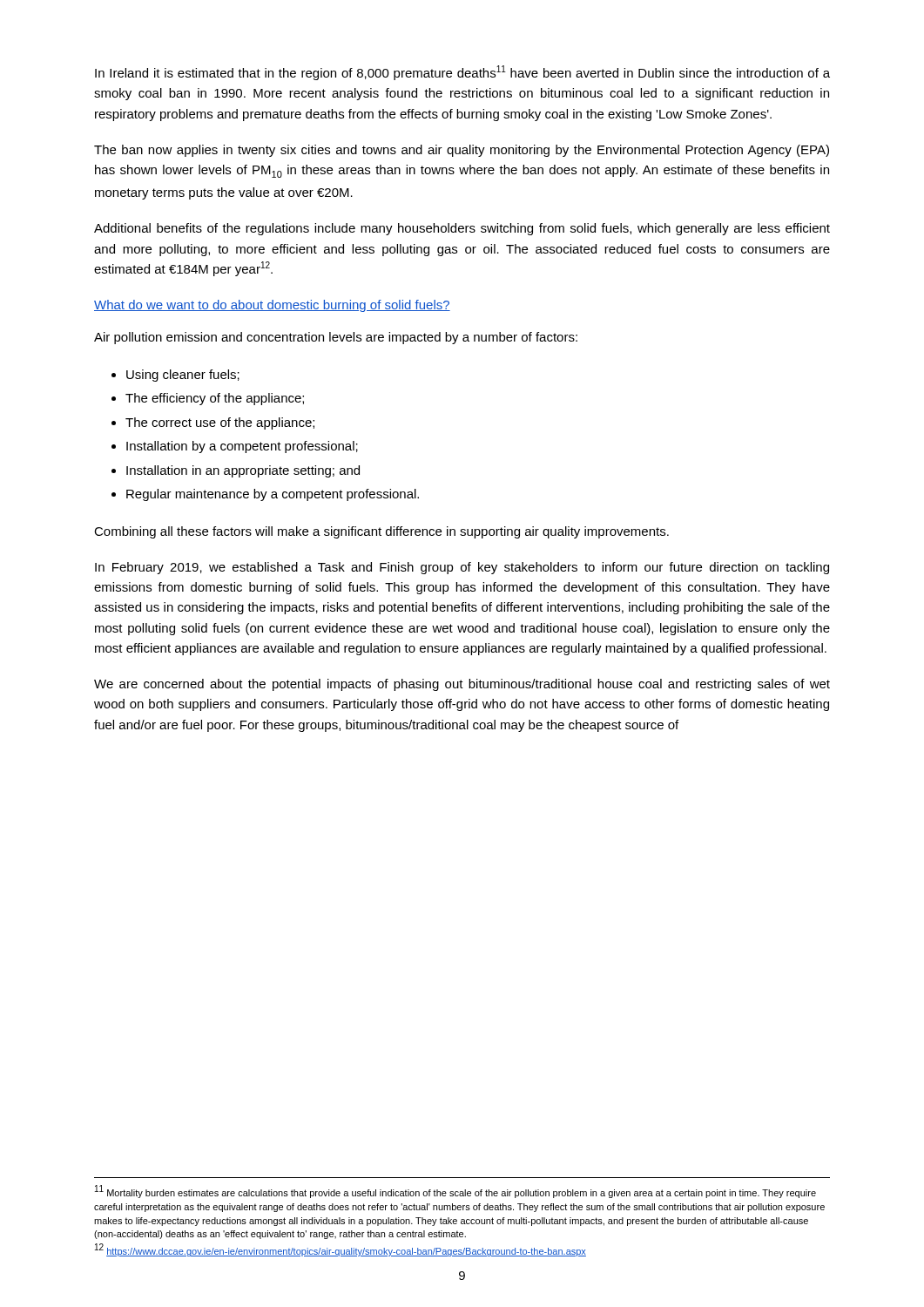
Task: Navigate to the element starting "Regular maintenance by a competent"
Action: [x=273, y=494]
